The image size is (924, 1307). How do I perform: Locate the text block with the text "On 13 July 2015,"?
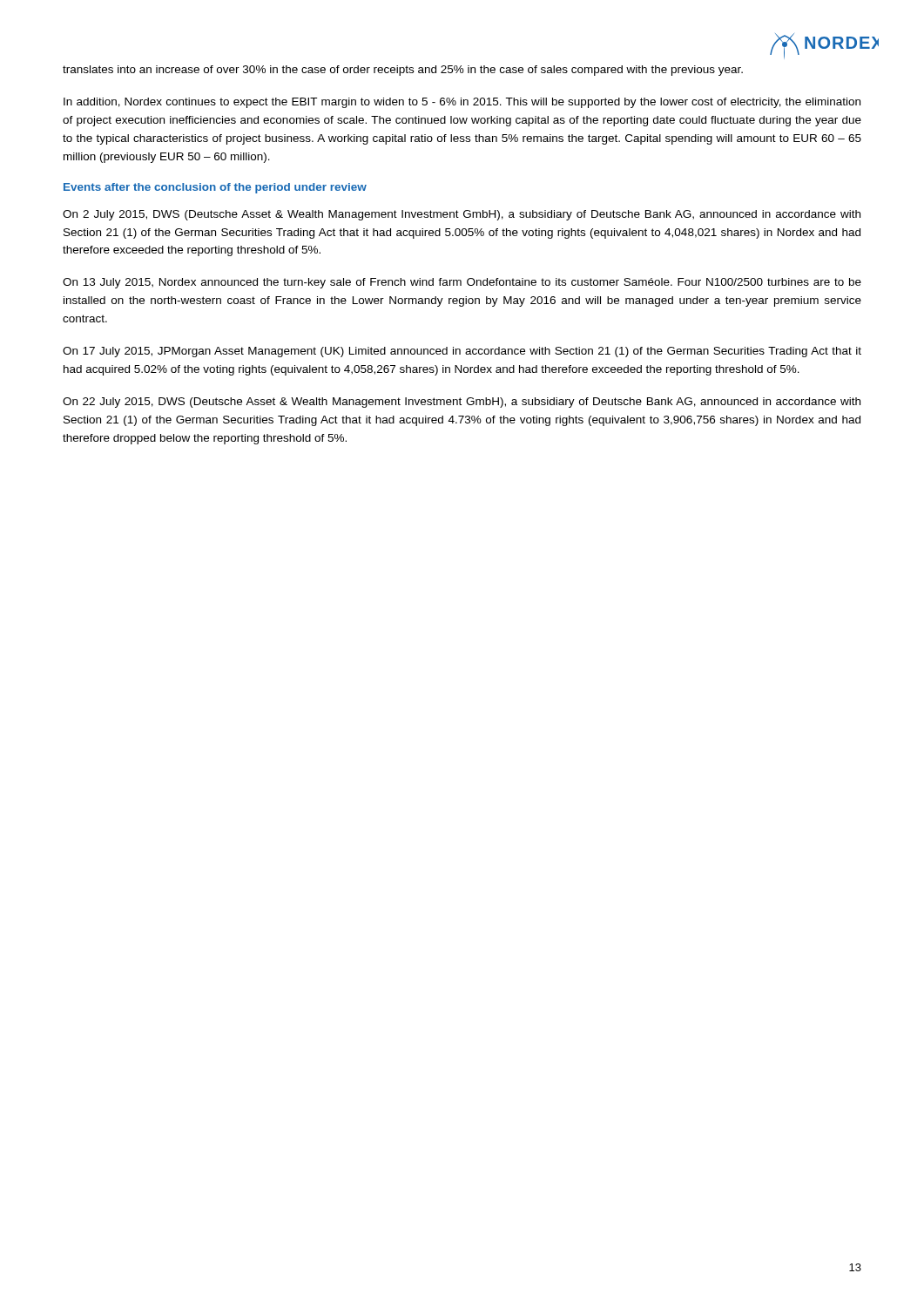tap(462, 300)
